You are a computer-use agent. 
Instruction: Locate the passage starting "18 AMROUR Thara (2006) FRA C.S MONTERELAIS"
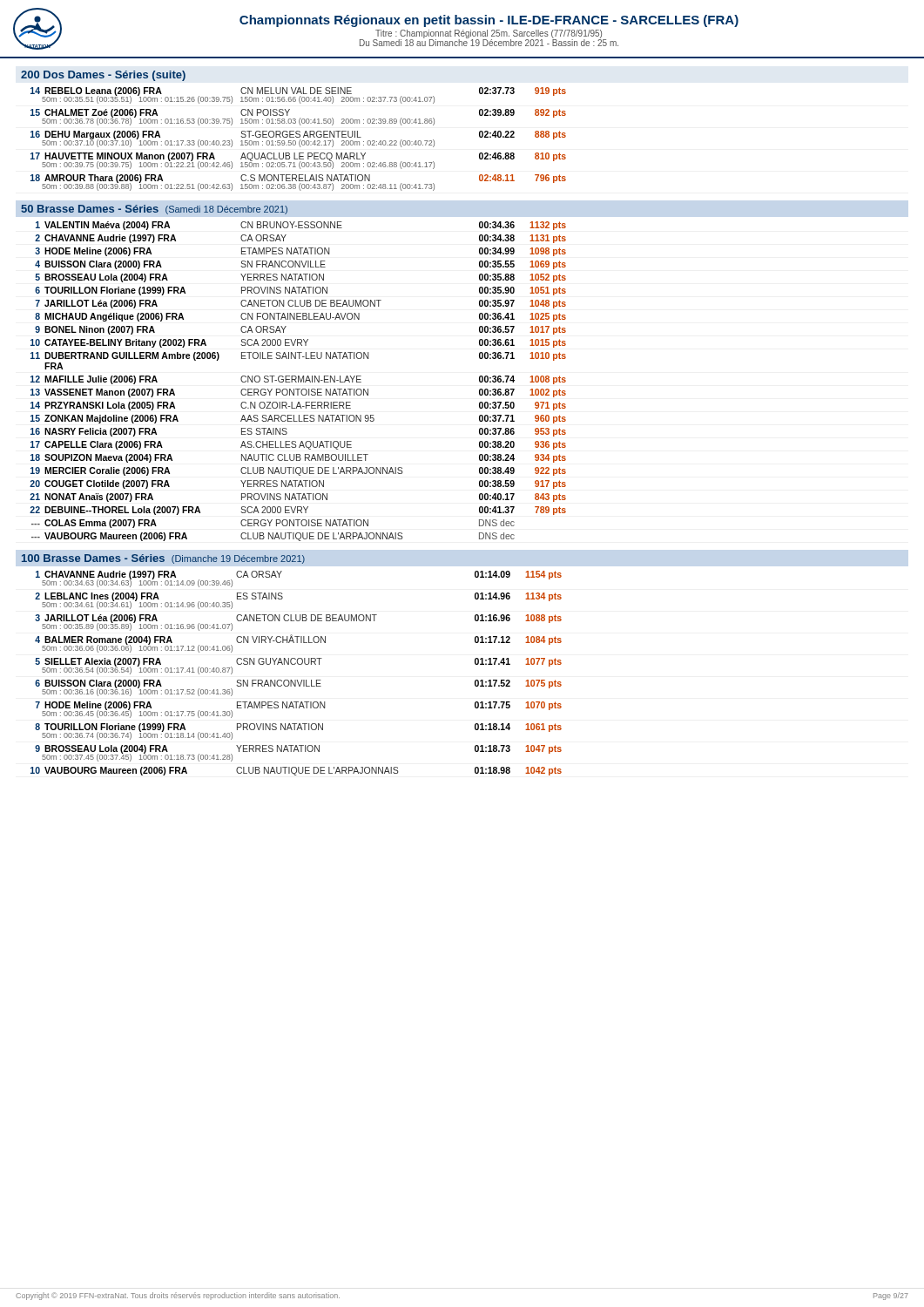pyautogui.click(x=298, y=183)
